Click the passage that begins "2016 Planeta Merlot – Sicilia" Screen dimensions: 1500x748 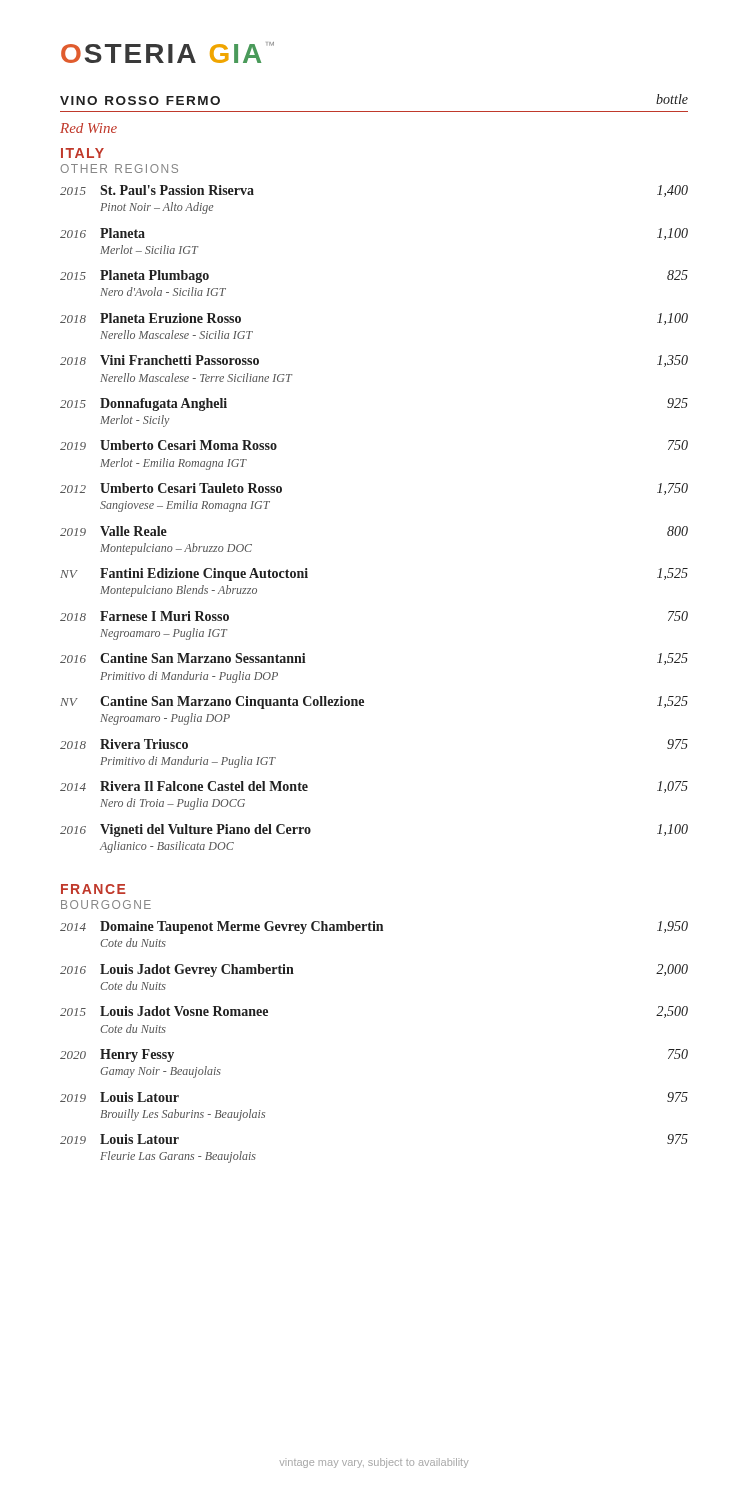coord(68,234)
